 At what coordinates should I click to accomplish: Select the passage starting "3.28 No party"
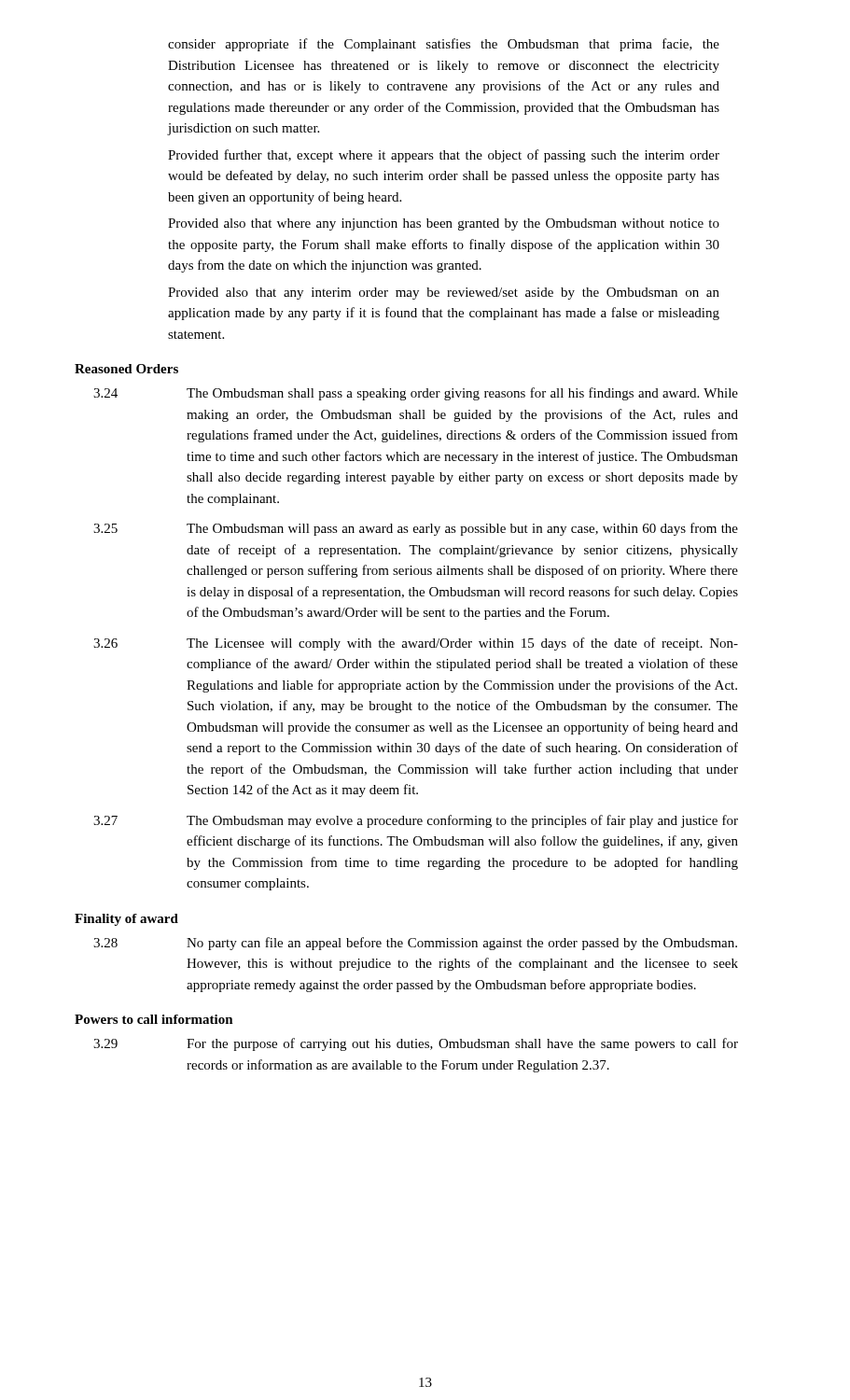(x=425, y=963)
